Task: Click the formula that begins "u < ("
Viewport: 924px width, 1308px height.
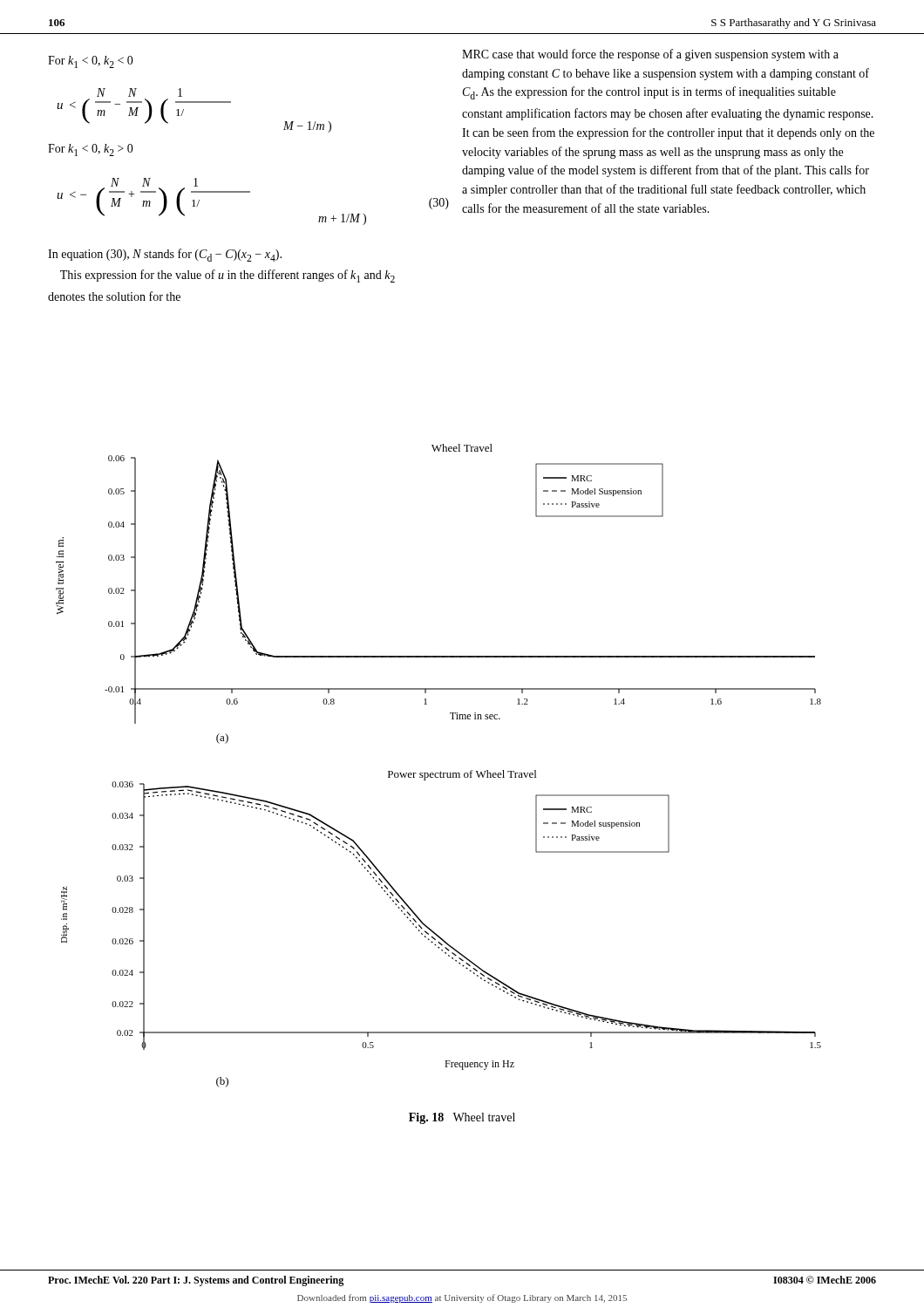Action: pyautogui.click(x=194, y=105)
